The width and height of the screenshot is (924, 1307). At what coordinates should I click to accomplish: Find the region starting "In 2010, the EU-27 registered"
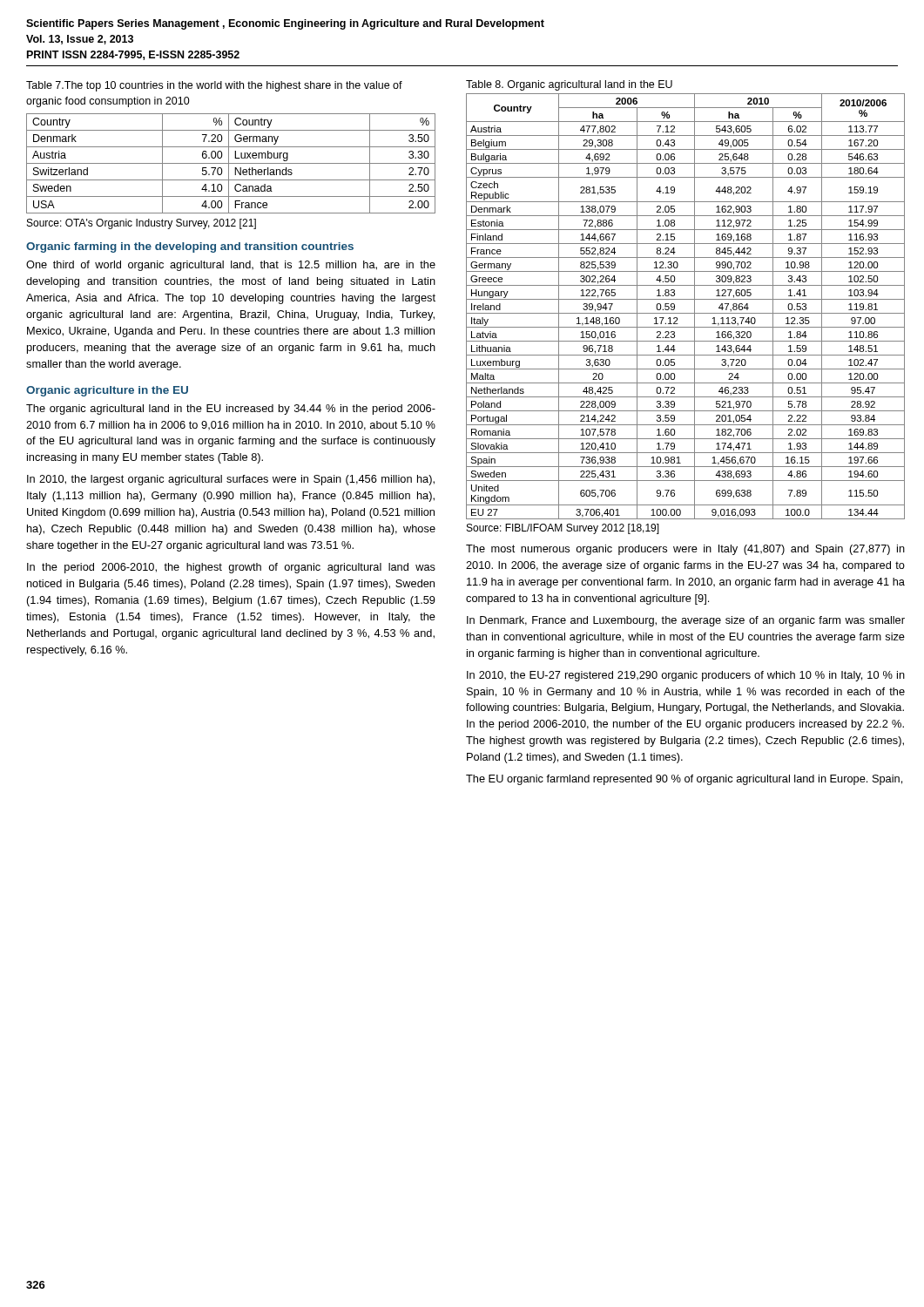click(685, 716)
